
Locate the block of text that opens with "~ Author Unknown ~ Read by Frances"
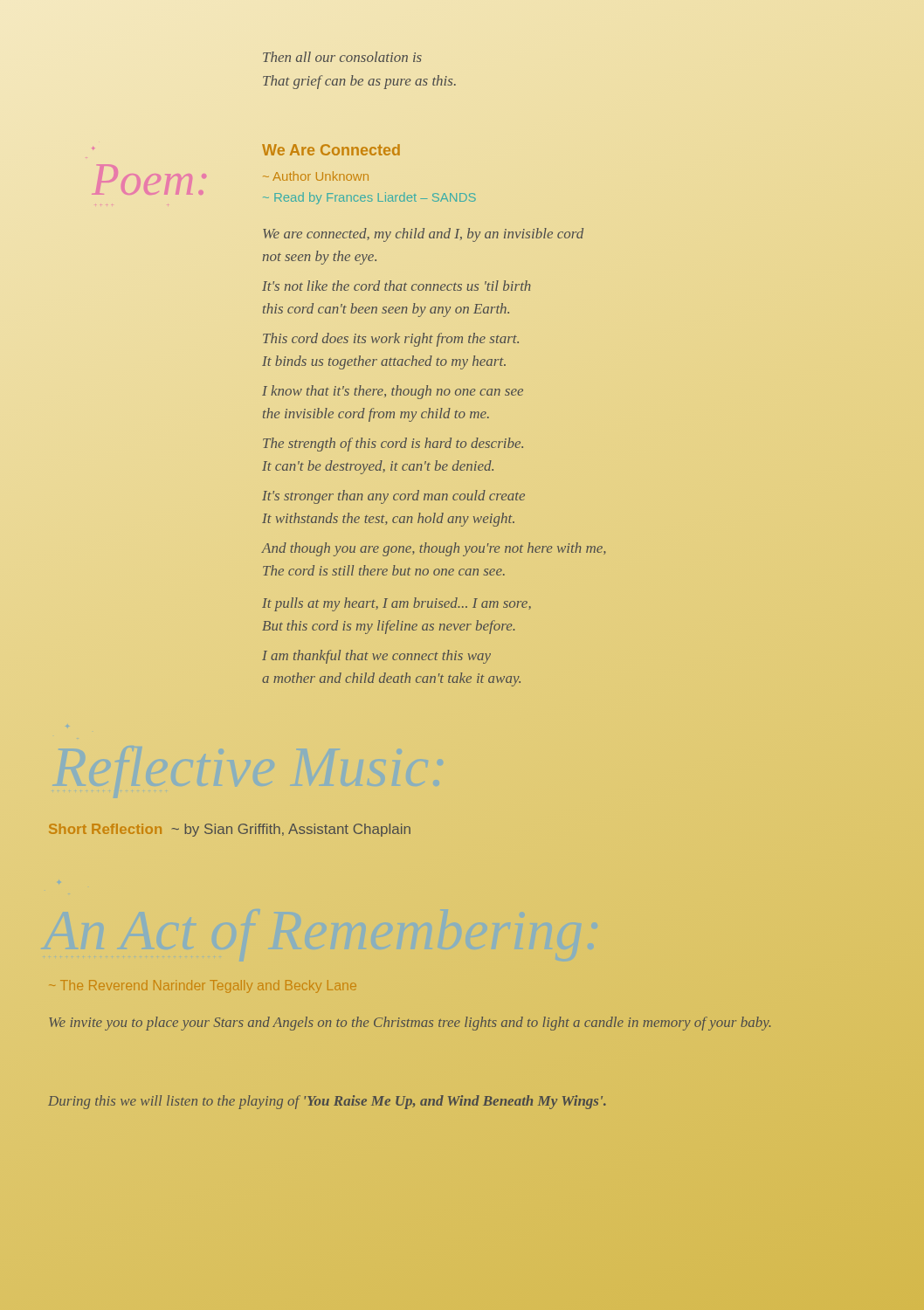point(369,186)
